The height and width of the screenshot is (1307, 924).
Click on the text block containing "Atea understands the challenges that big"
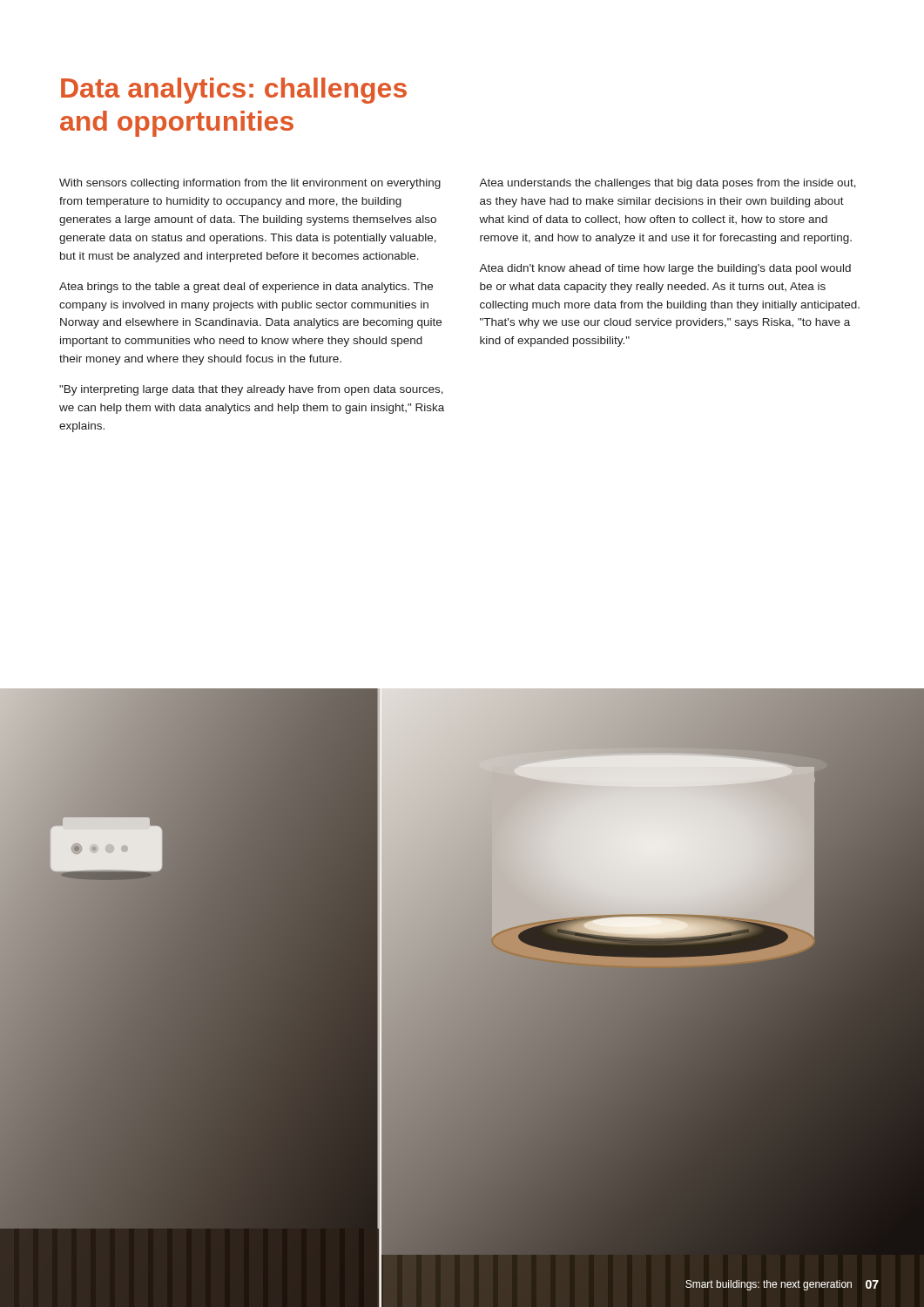[x=672, y=211]
